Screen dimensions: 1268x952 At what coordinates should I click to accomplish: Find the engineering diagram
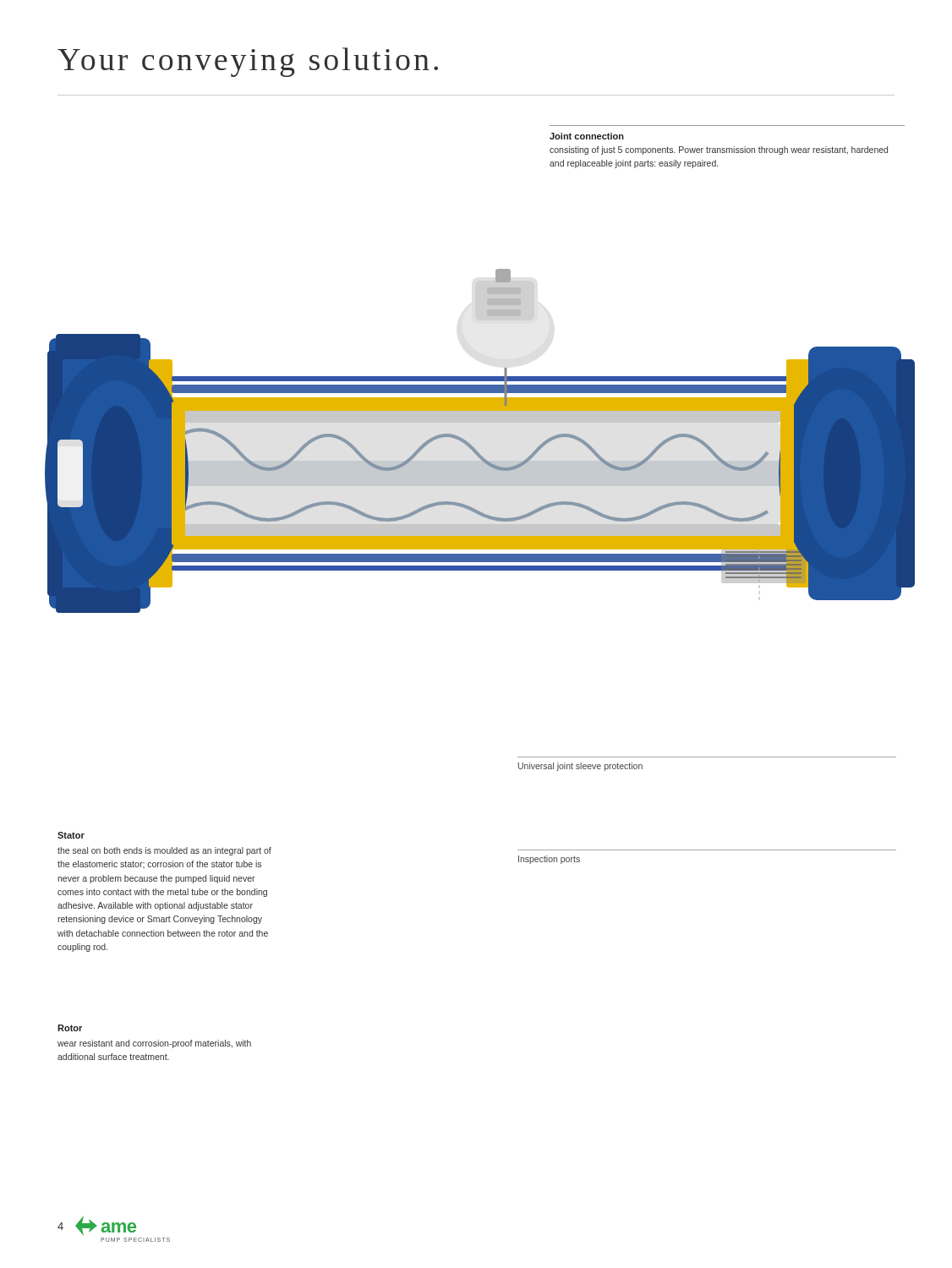pyautogui.click(x=480, y=473)
